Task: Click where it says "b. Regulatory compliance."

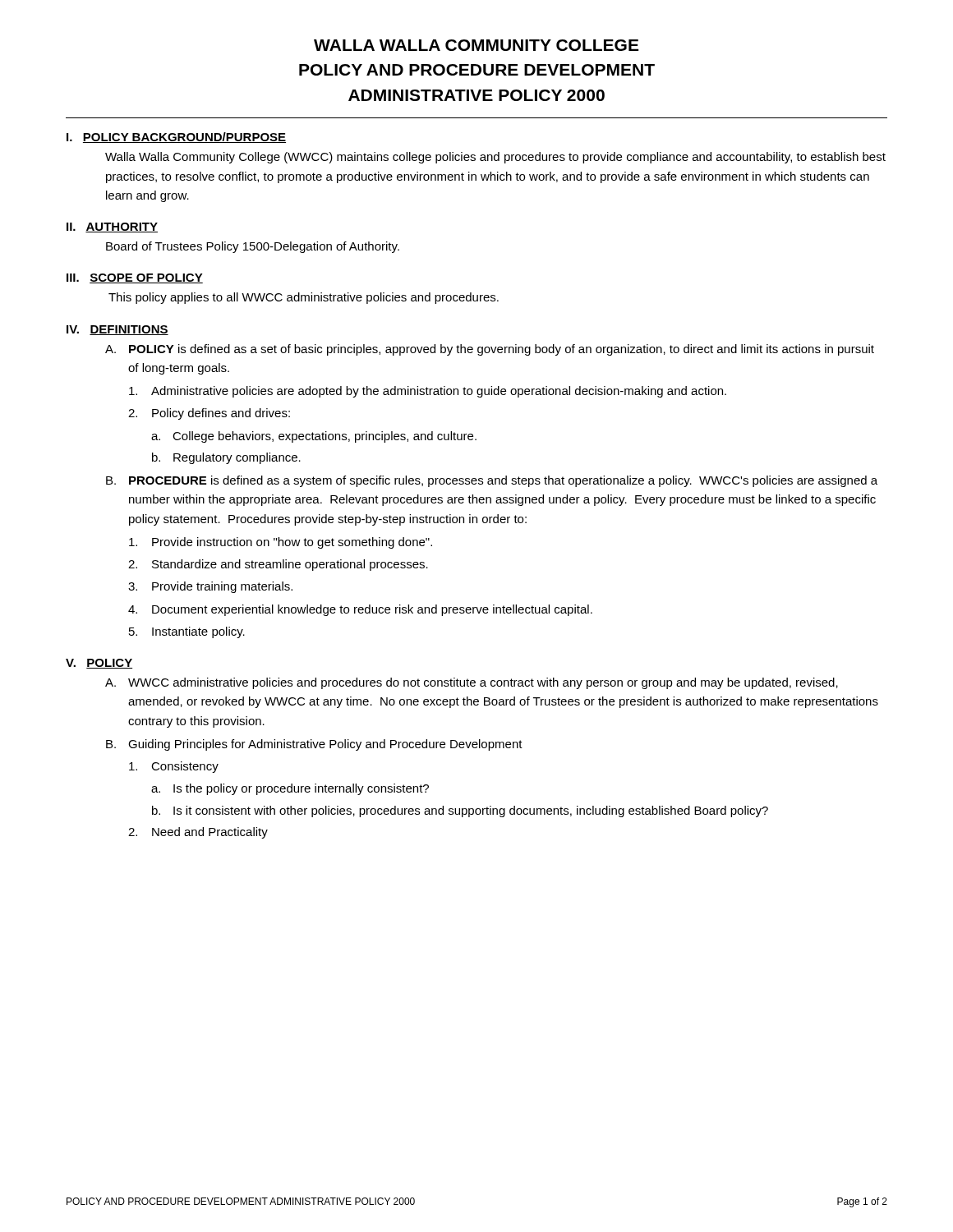Action: tap(226, 457)
